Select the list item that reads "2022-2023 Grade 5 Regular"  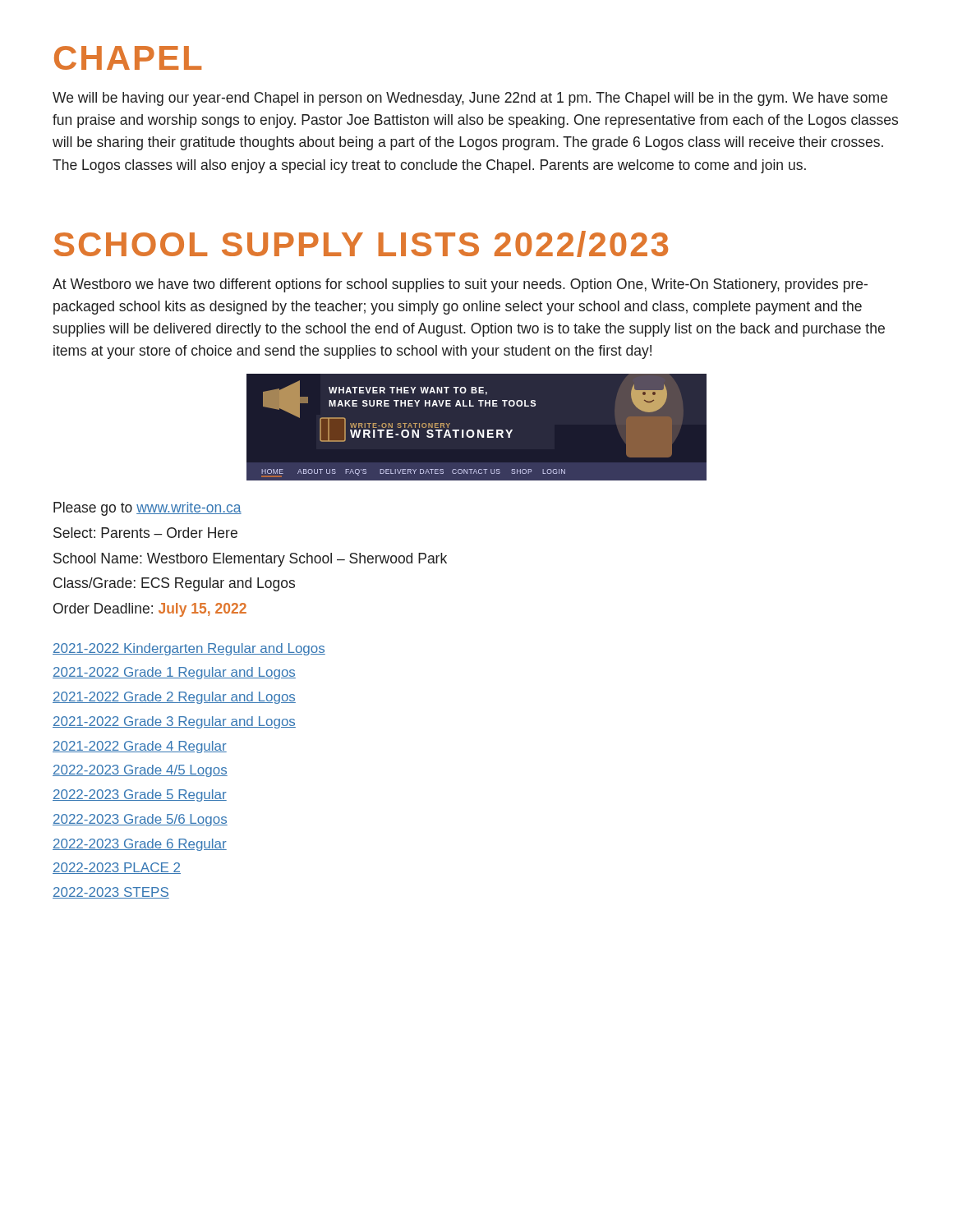[140, 795]
